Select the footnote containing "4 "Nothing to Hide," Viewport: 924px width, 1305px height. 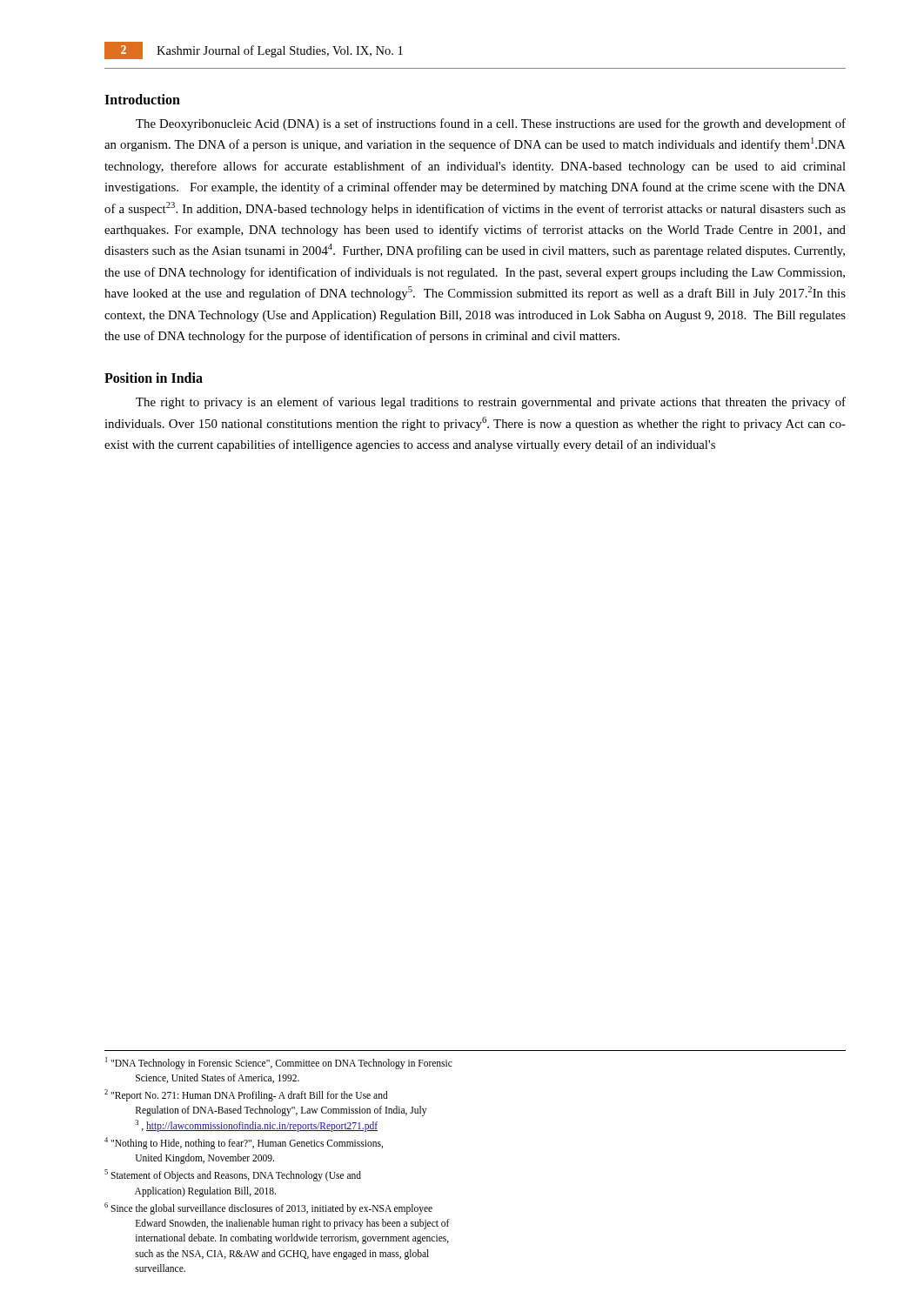[244, 1150]
